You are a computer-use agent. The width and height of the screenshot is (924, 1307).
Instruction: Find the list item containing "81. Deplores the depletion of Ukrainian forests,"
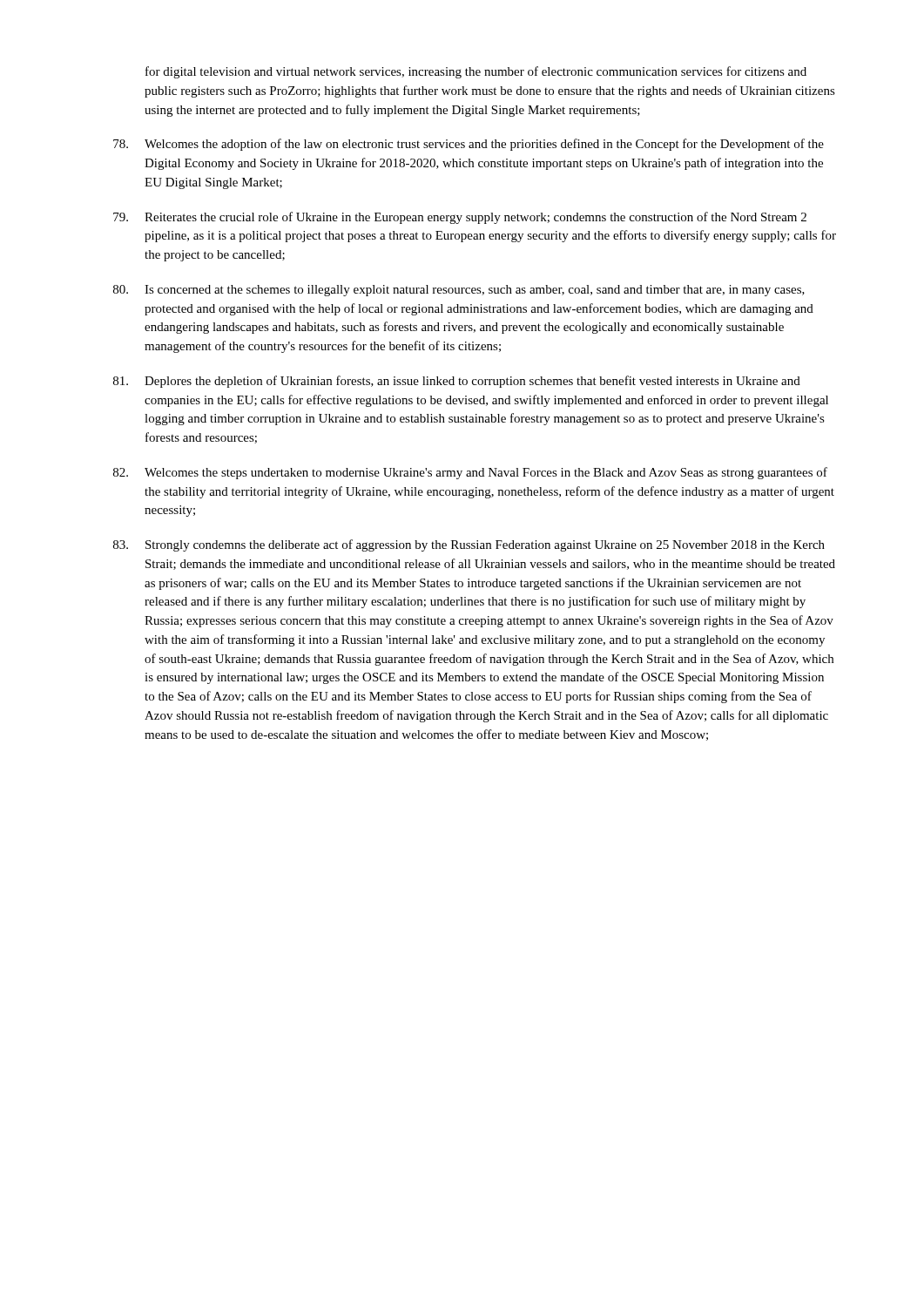tap(462, 410)
